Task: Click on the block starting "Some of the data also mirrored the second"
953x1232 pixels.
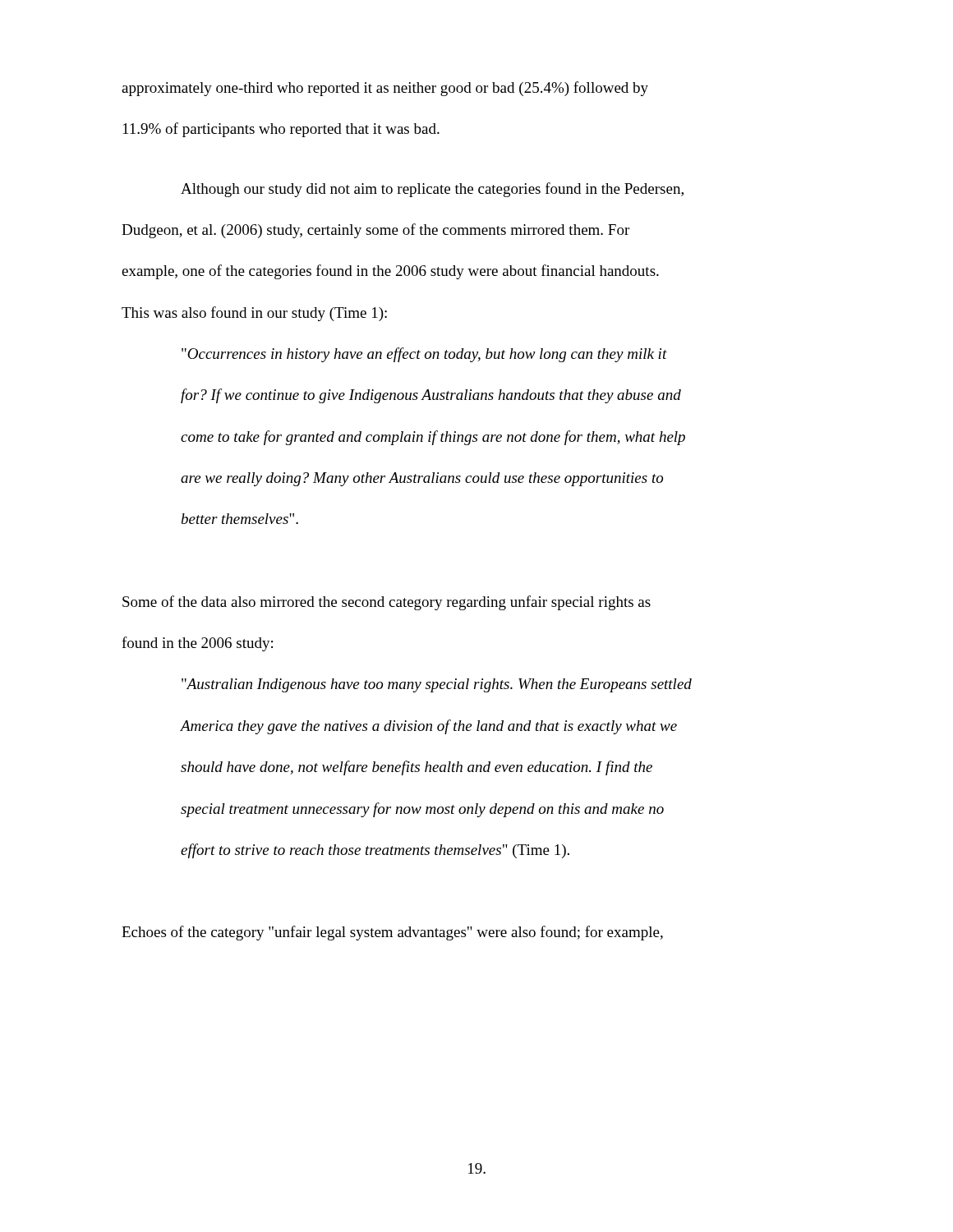Action: pyautogui.click(x=387, y=603)
